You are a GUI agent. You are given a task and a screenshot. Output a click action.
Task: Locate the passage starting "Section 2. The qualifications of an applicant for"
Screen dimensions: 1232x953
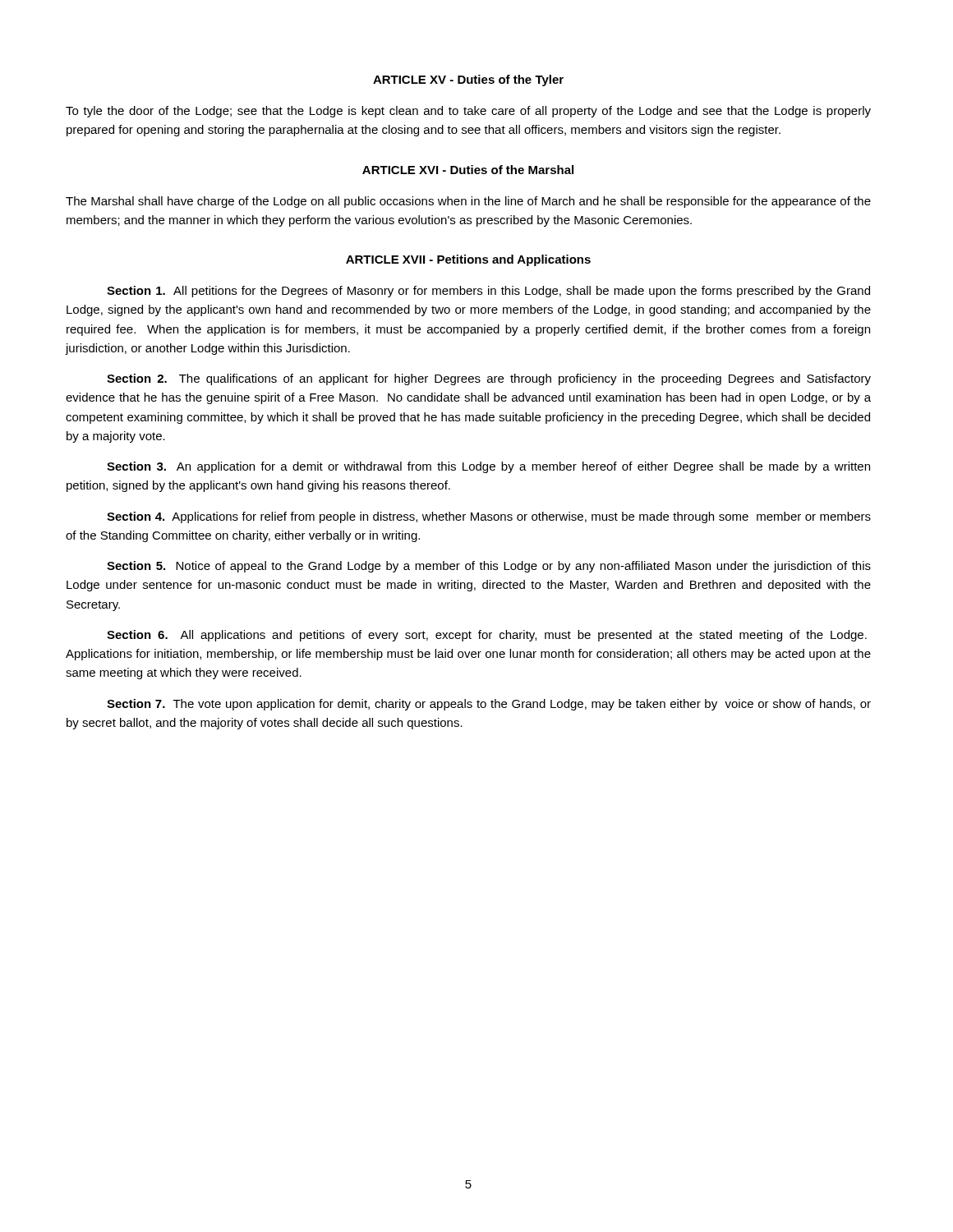click(468, 407)
